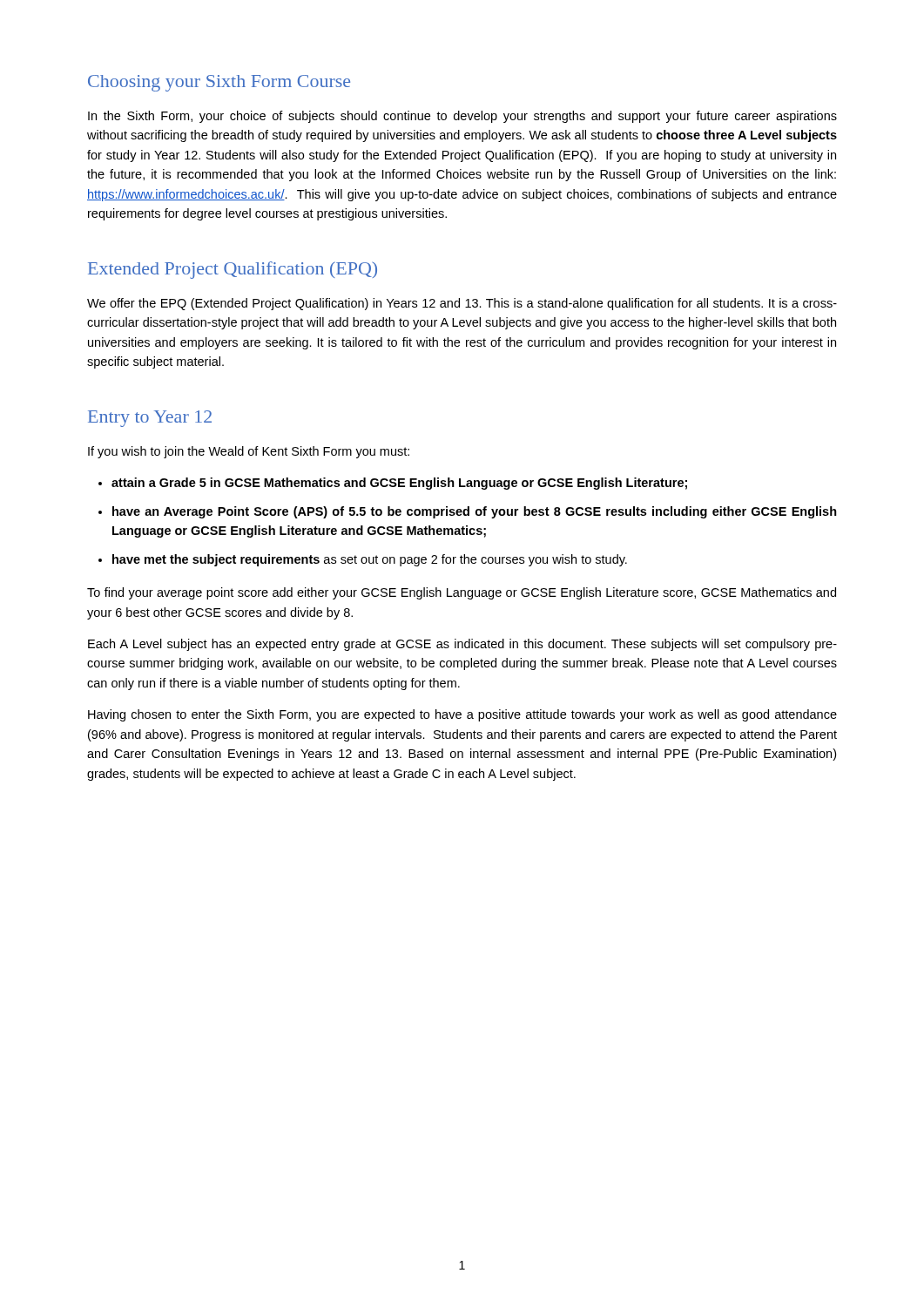Find the text block starting "Entry to Year 12"

(x=150, y=419)
